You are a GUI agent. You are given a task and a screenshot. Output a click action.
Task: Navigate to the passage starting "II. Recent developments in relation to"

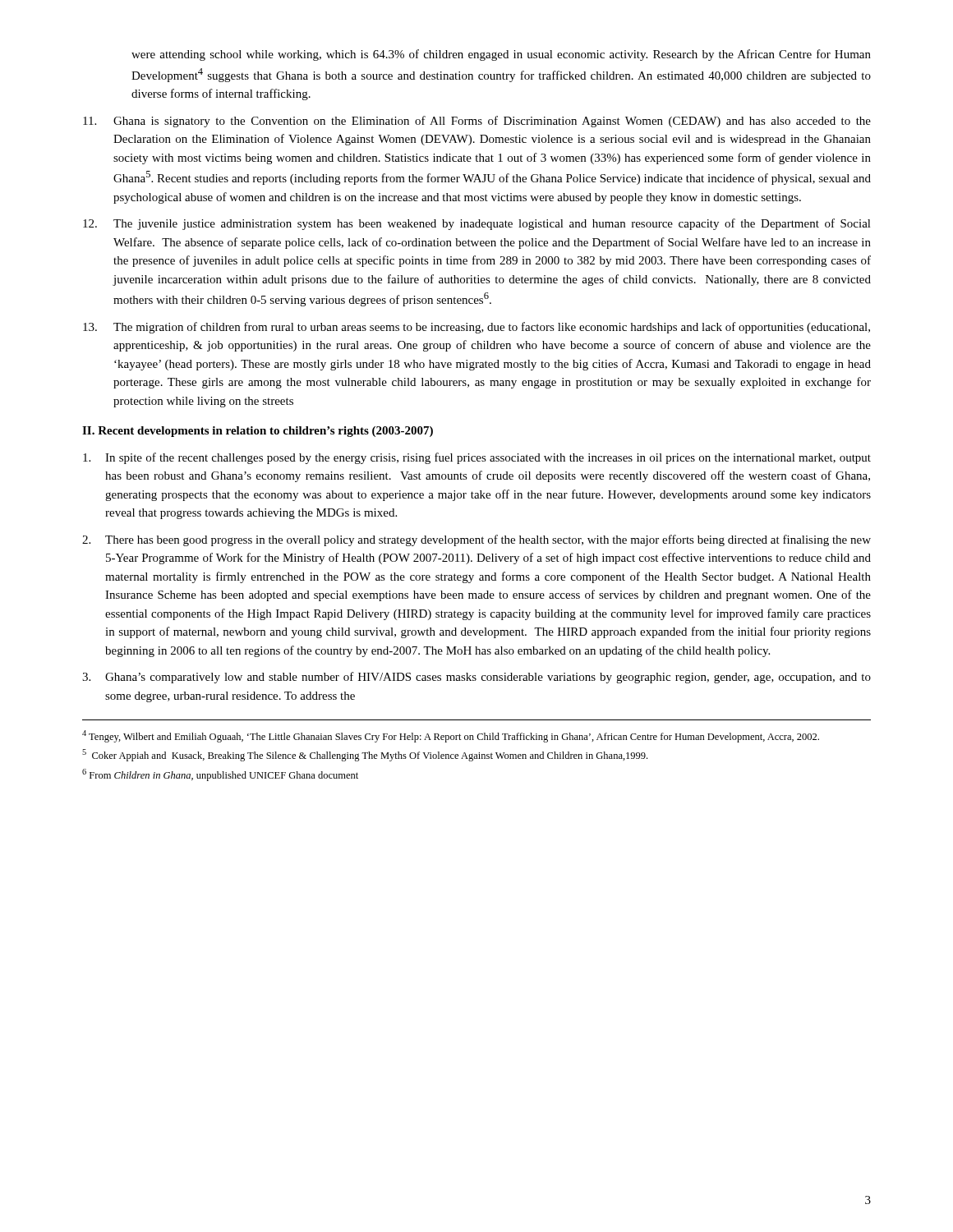258,430
